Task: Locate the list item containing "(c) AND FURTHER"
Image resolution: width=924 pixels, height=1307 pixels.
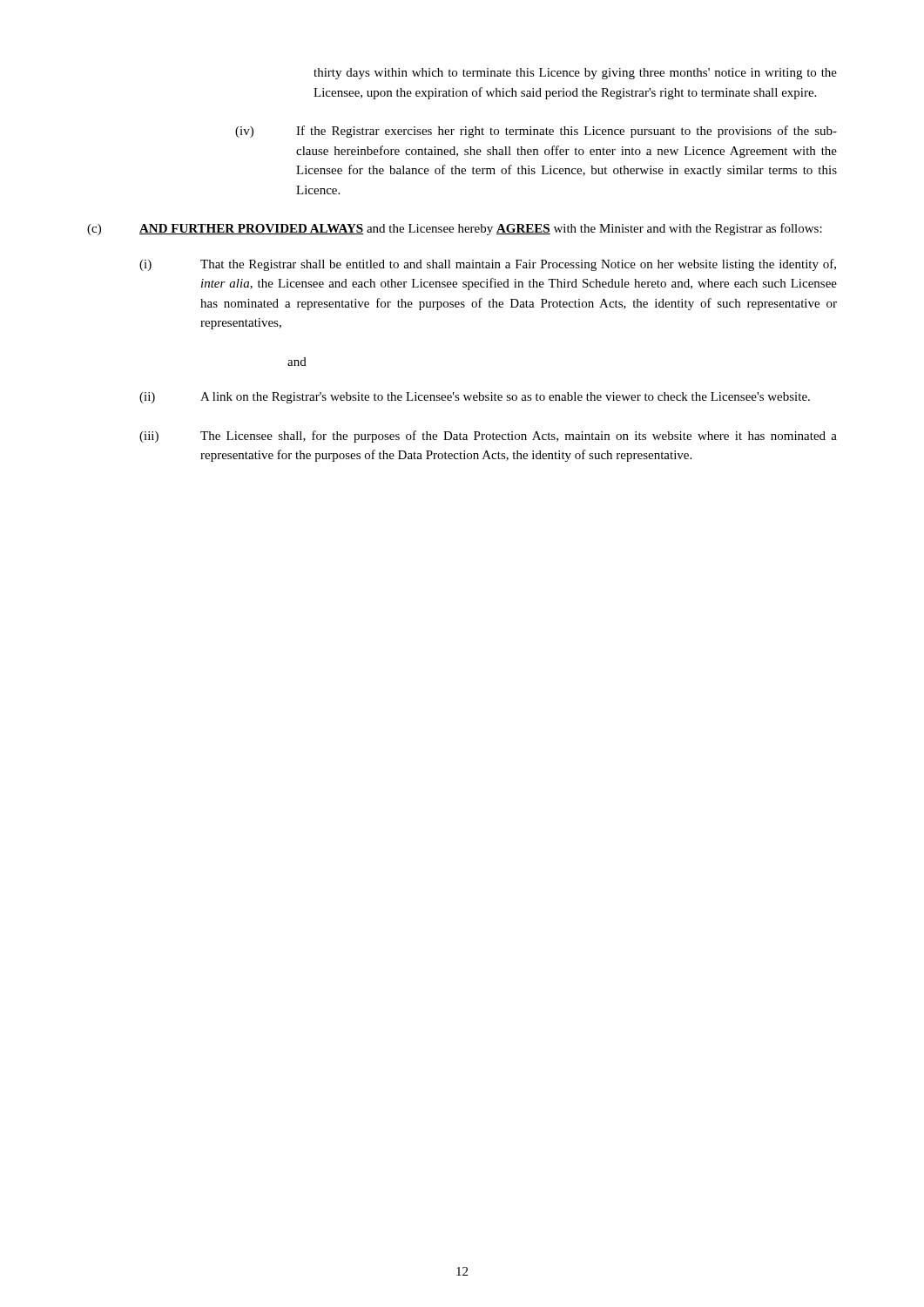Action: [x=462, y=228]
